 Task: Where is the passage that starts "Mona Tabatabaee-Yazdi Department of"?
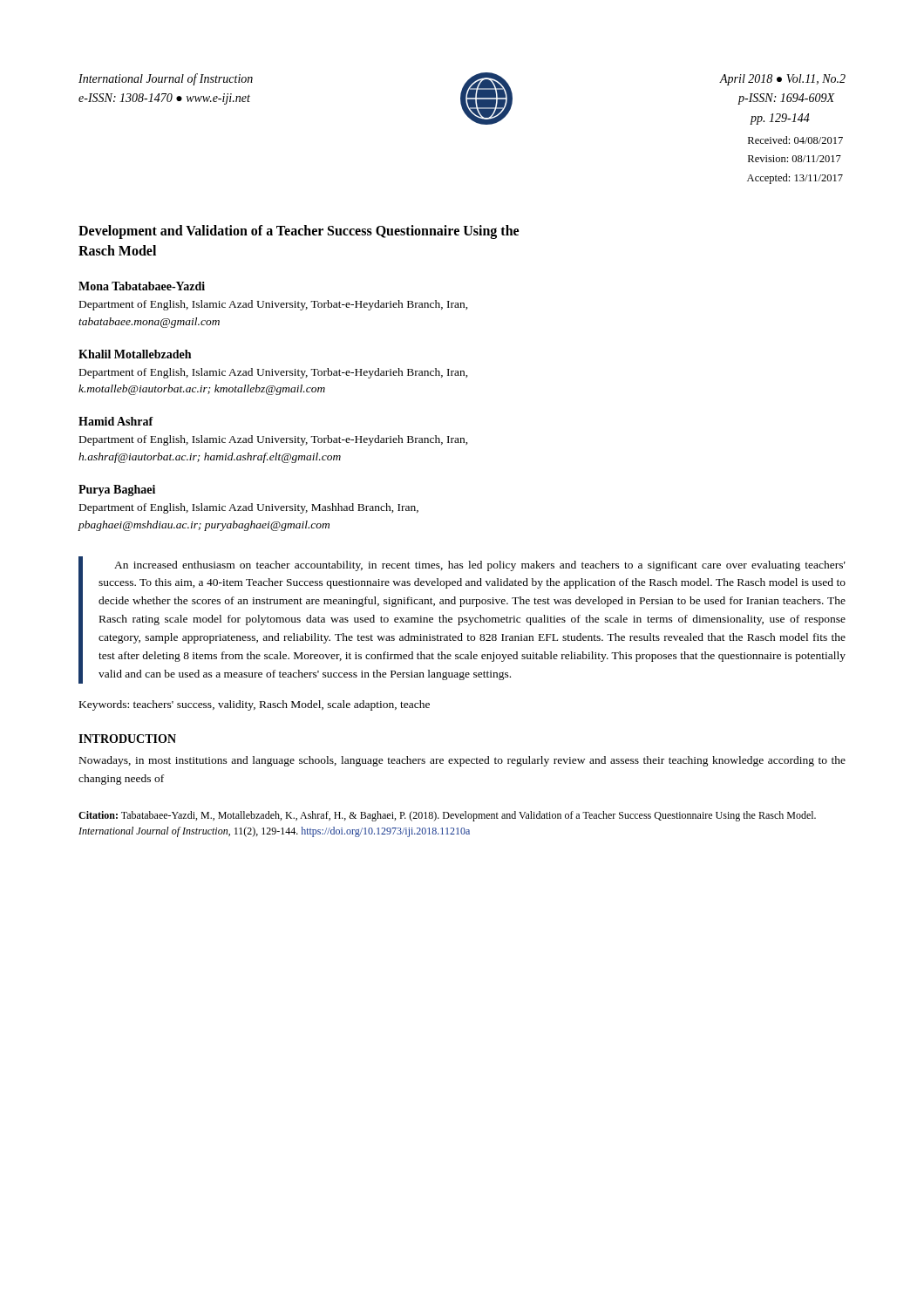tap(462, 304)
